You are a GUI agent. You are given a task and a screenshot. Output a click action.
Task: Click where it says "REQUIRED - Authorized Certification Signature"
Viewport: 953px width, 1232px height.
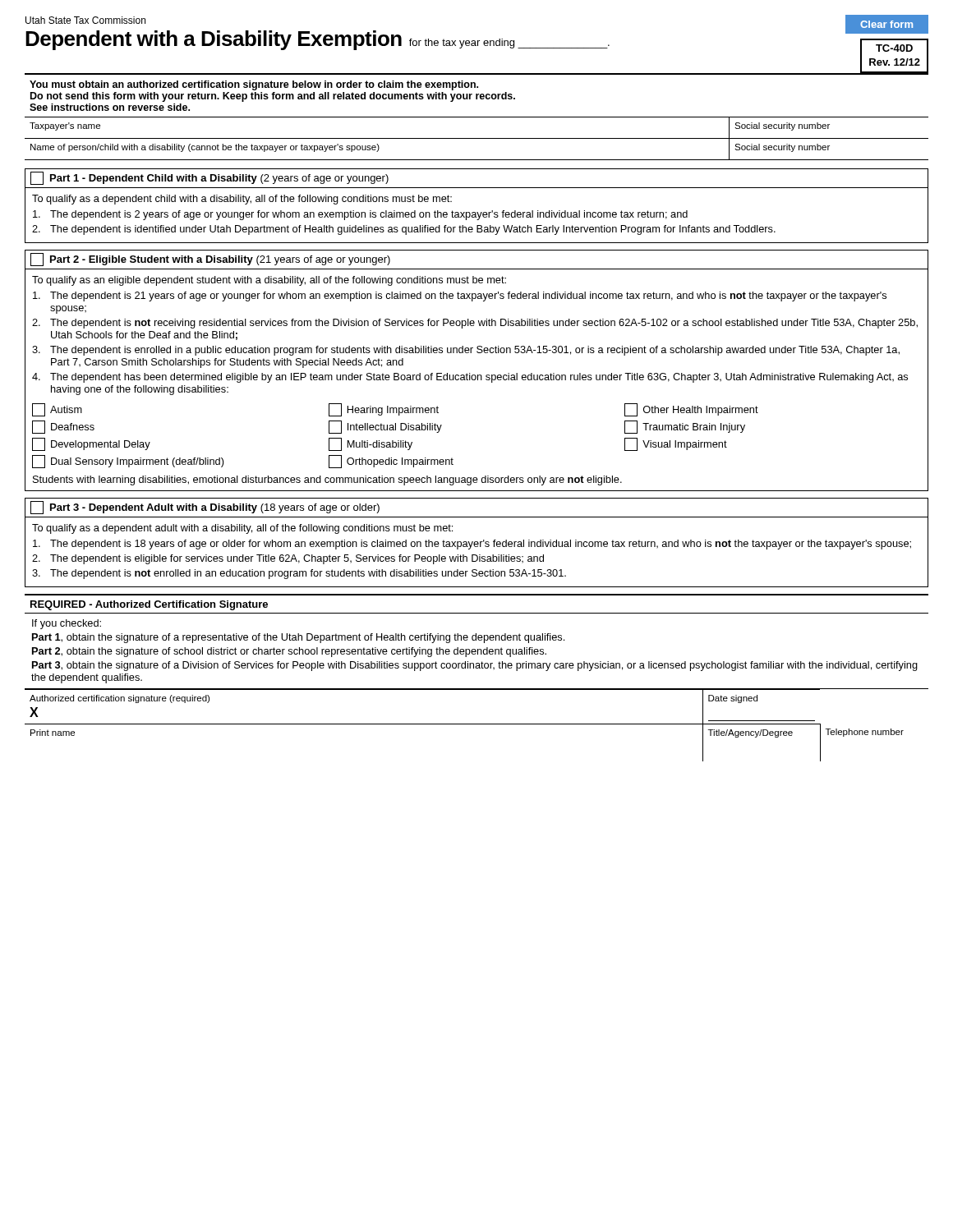tap(149, 604)
